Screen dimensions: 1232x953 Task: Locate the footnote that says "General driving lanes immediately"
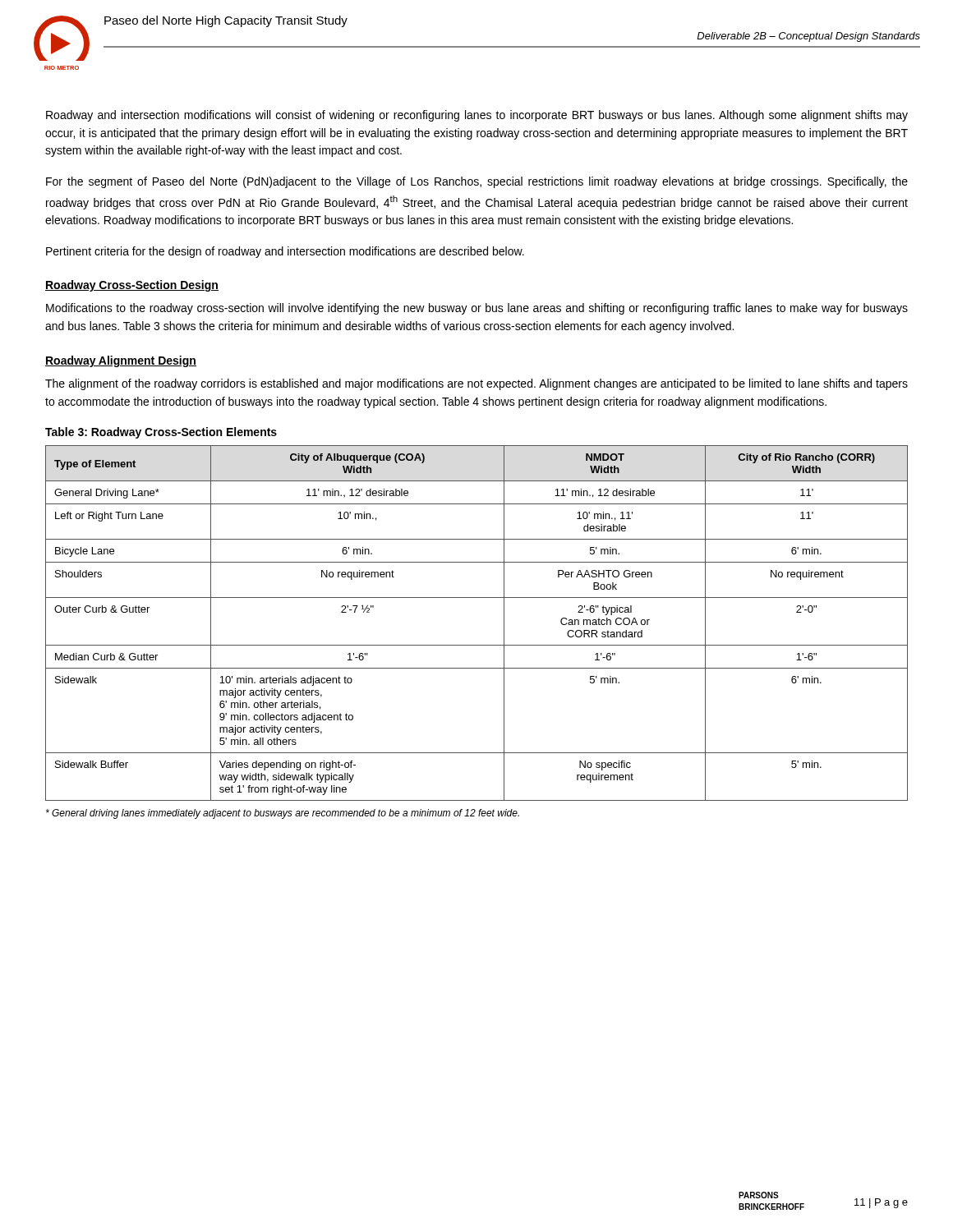tap(283, 813)
